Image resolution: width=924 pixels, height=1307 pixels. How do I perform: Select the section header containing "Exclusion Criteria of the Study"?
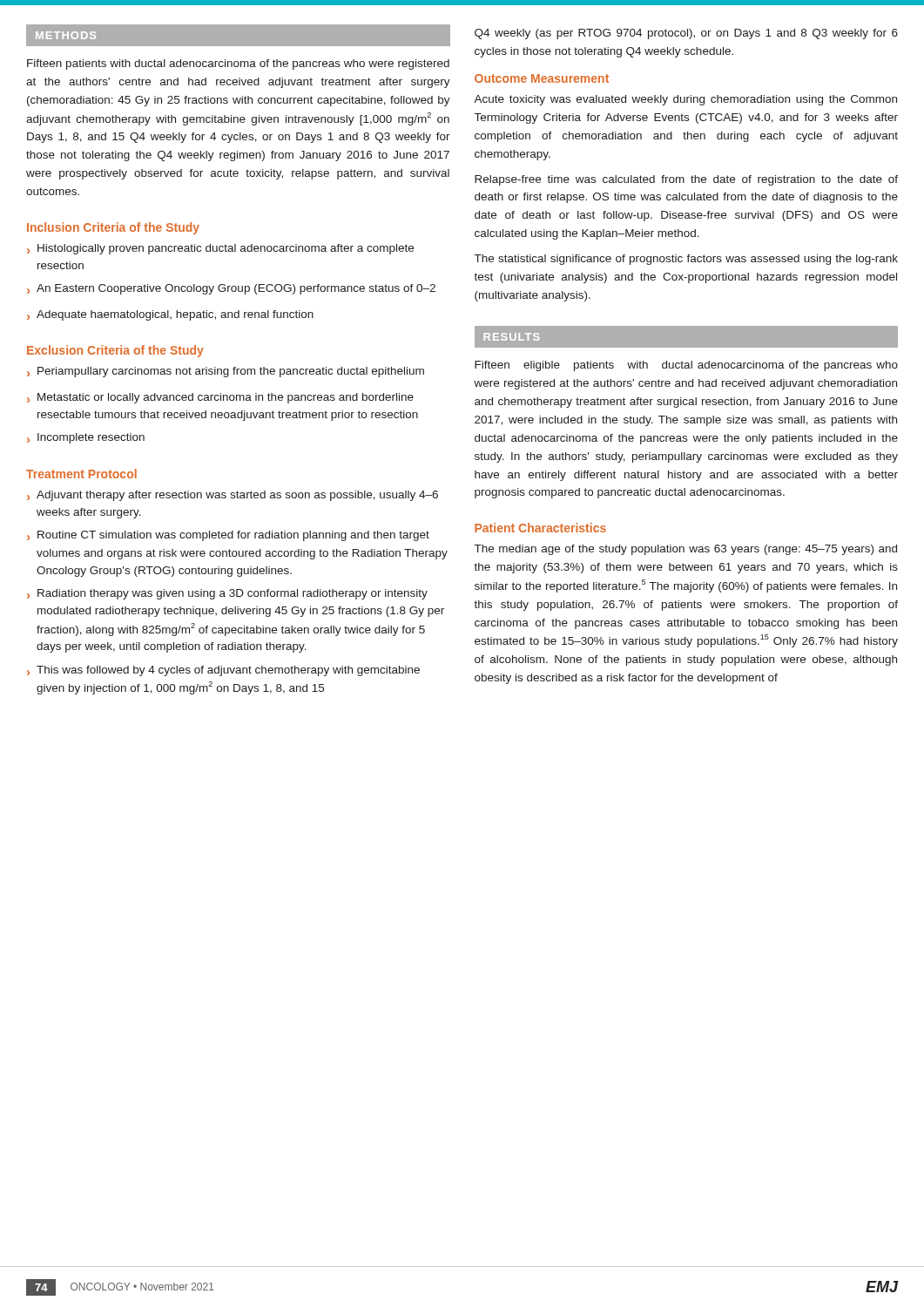(x=115, y=351)
